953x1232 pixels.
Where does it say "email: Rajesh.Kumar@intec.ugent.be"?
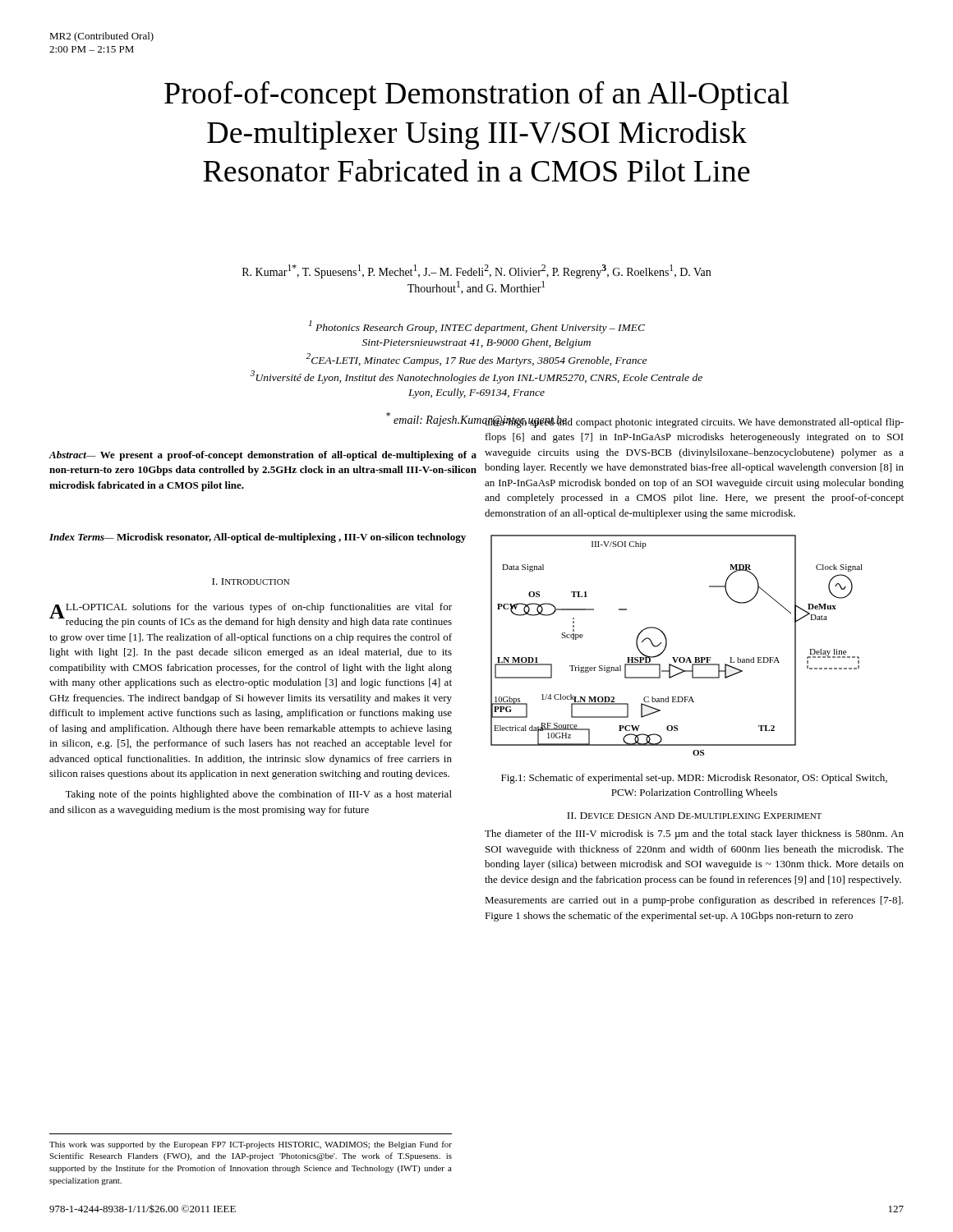[476, 418]
